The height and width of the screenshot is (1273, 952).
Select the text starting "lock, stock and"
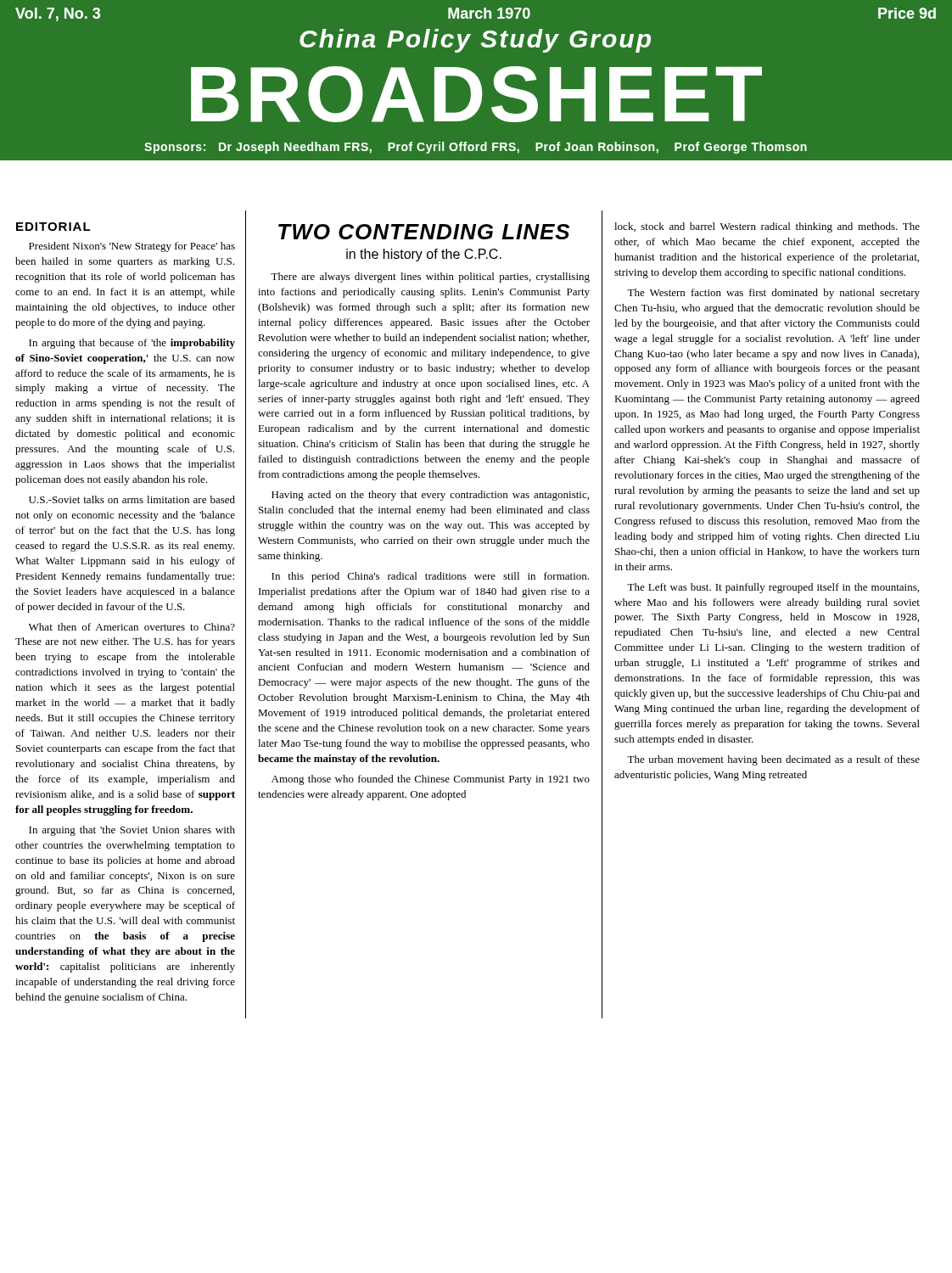[767, 501]
